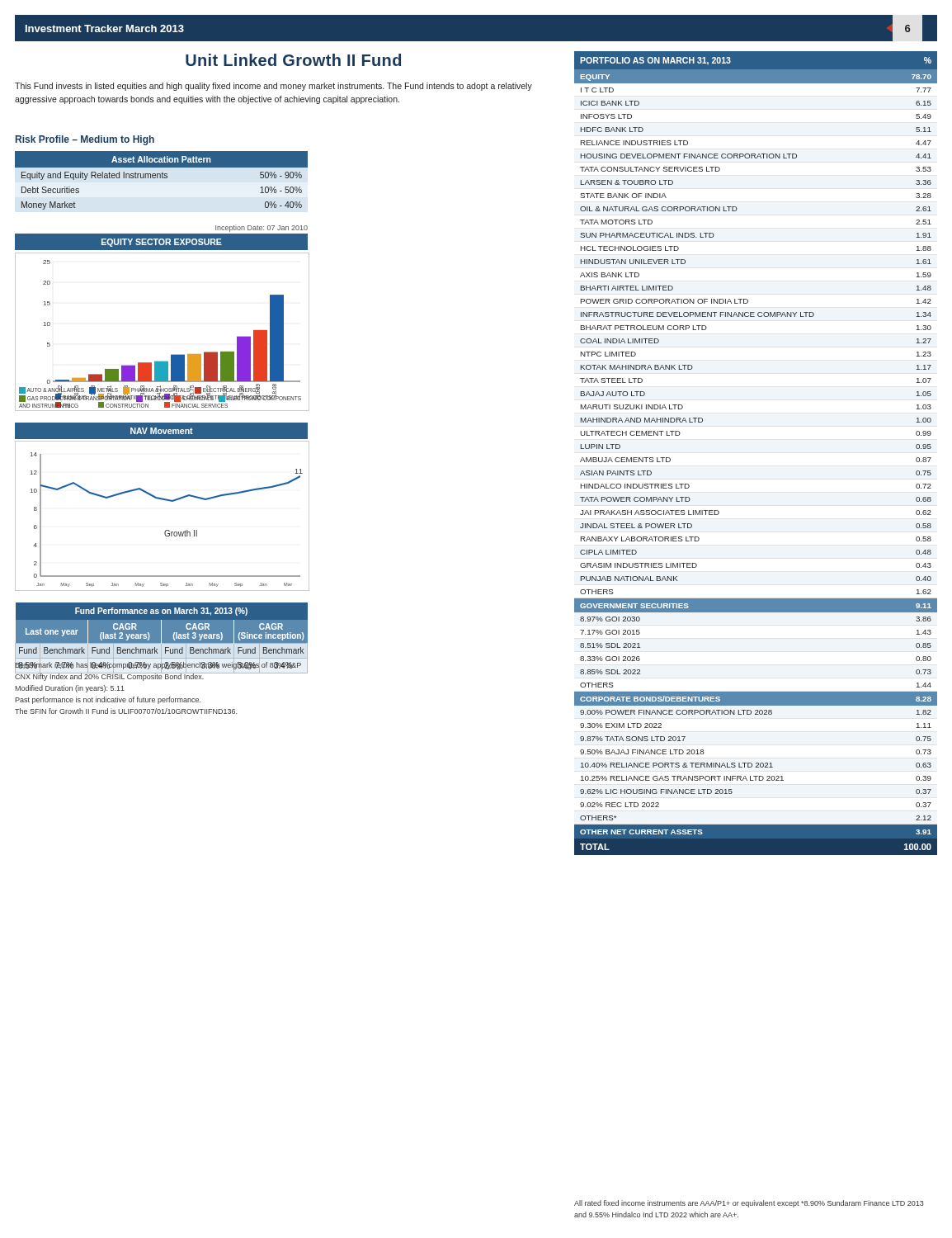Click on the table containing "50% - 90%"
This screenshot has height=1238, width=952.
coord(161,182)
